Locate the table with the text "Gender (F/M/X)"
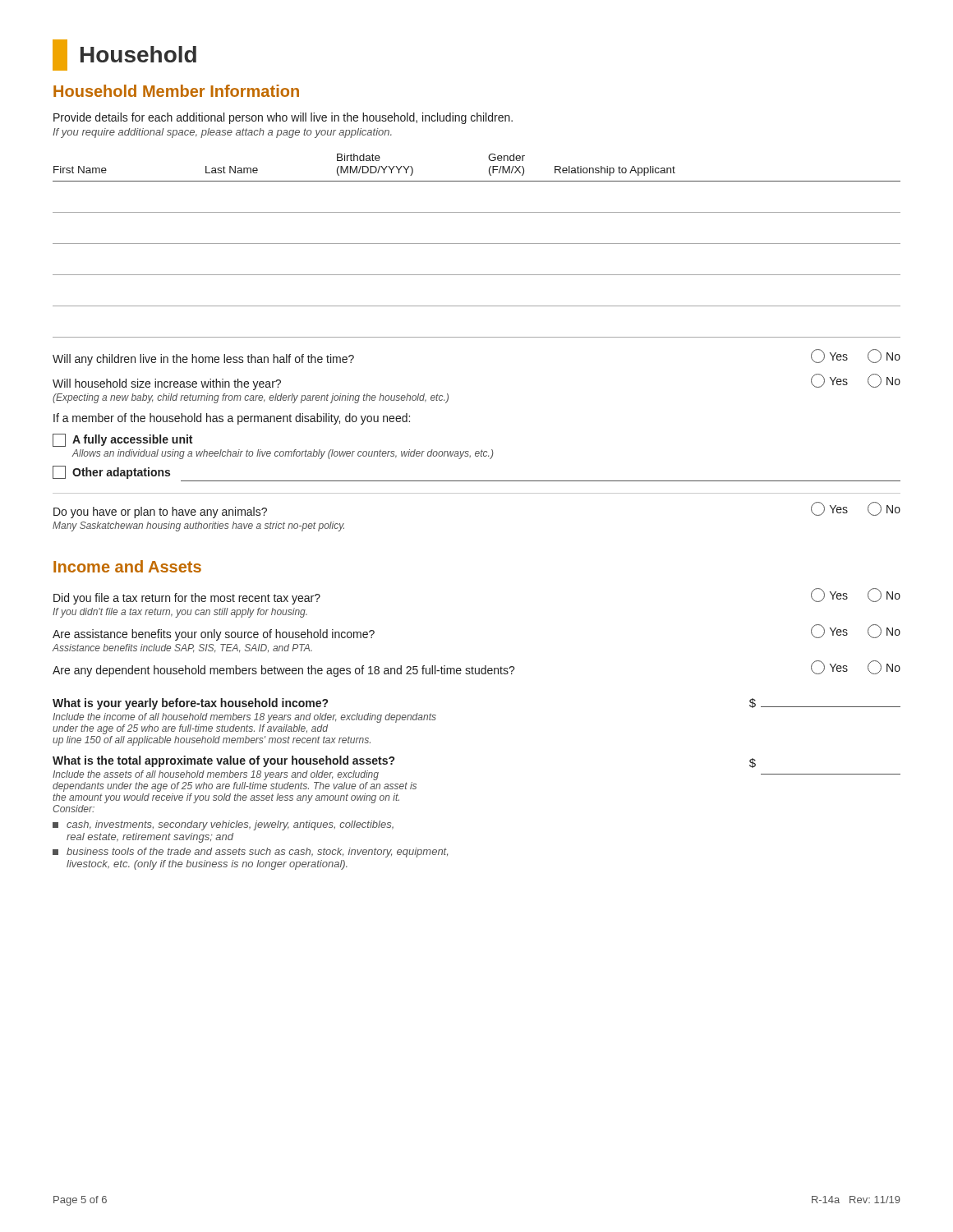This screenshot has width=953, height=1232. (476, 244)
